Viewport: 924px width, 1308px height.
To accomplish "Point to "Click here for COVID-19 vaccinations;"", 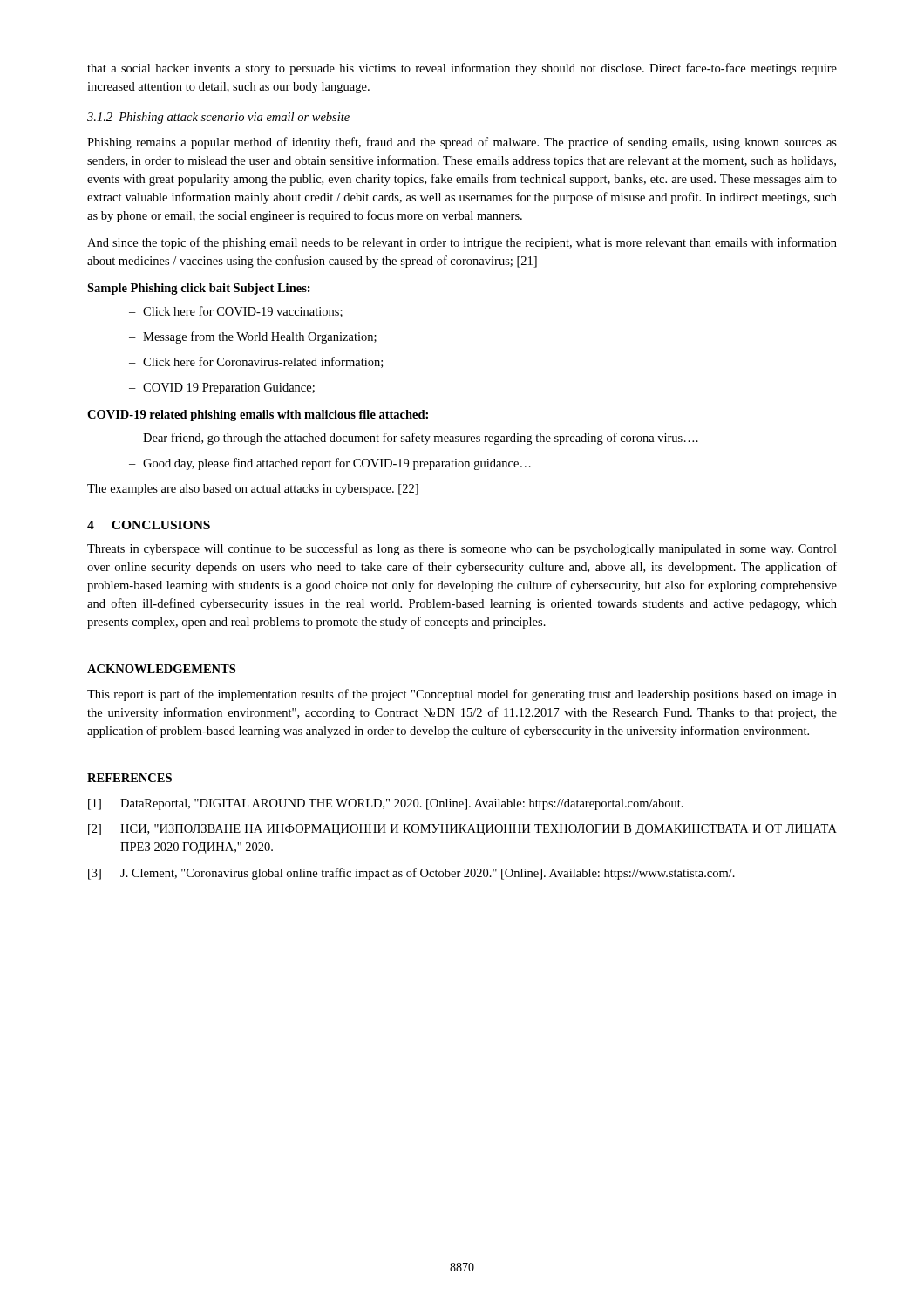I will point(236,312).
